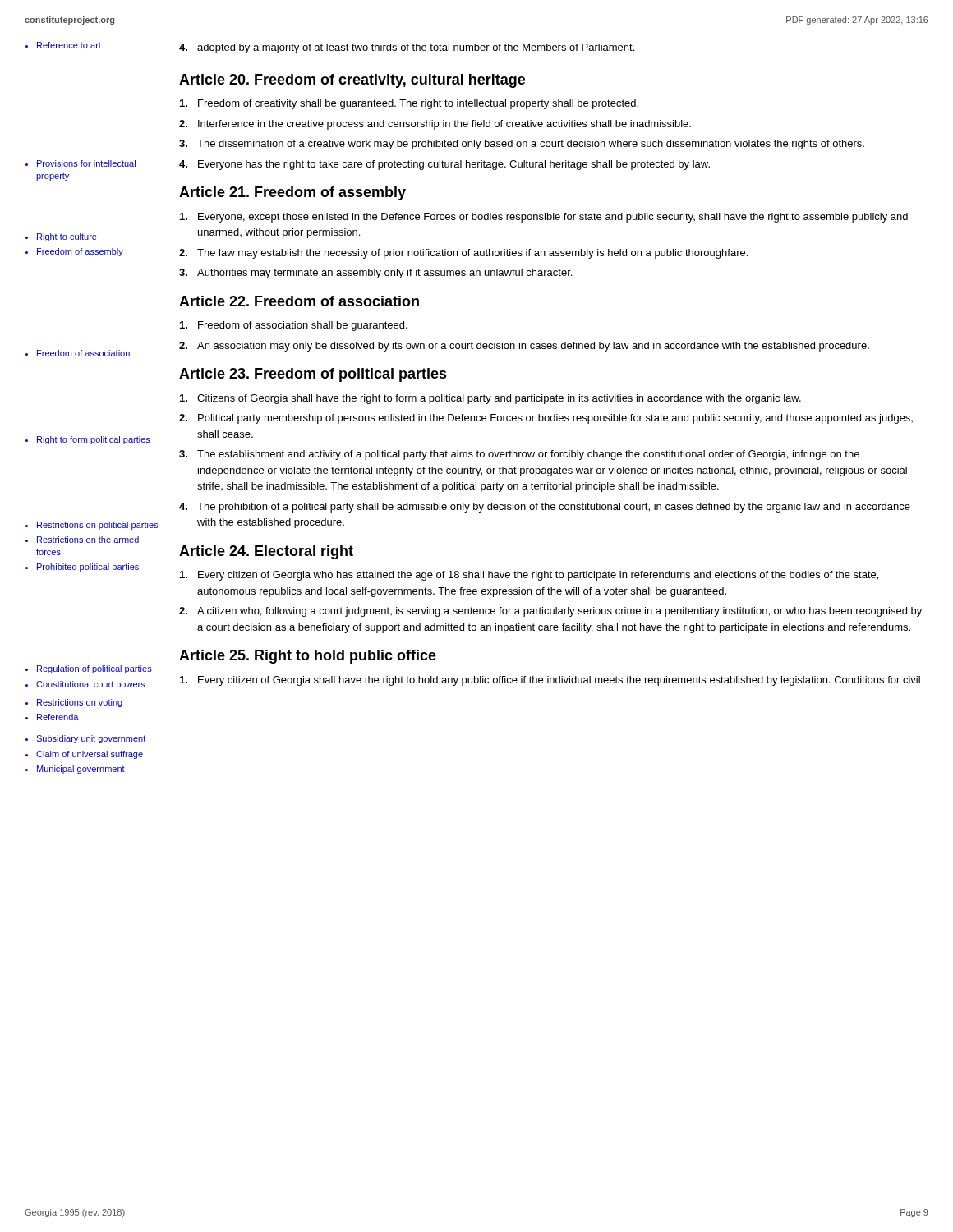Where does it say "Prohibited political parties"?
Image resolution: width=953 pixels, height=1232 pixels.
tap(94, 567)
